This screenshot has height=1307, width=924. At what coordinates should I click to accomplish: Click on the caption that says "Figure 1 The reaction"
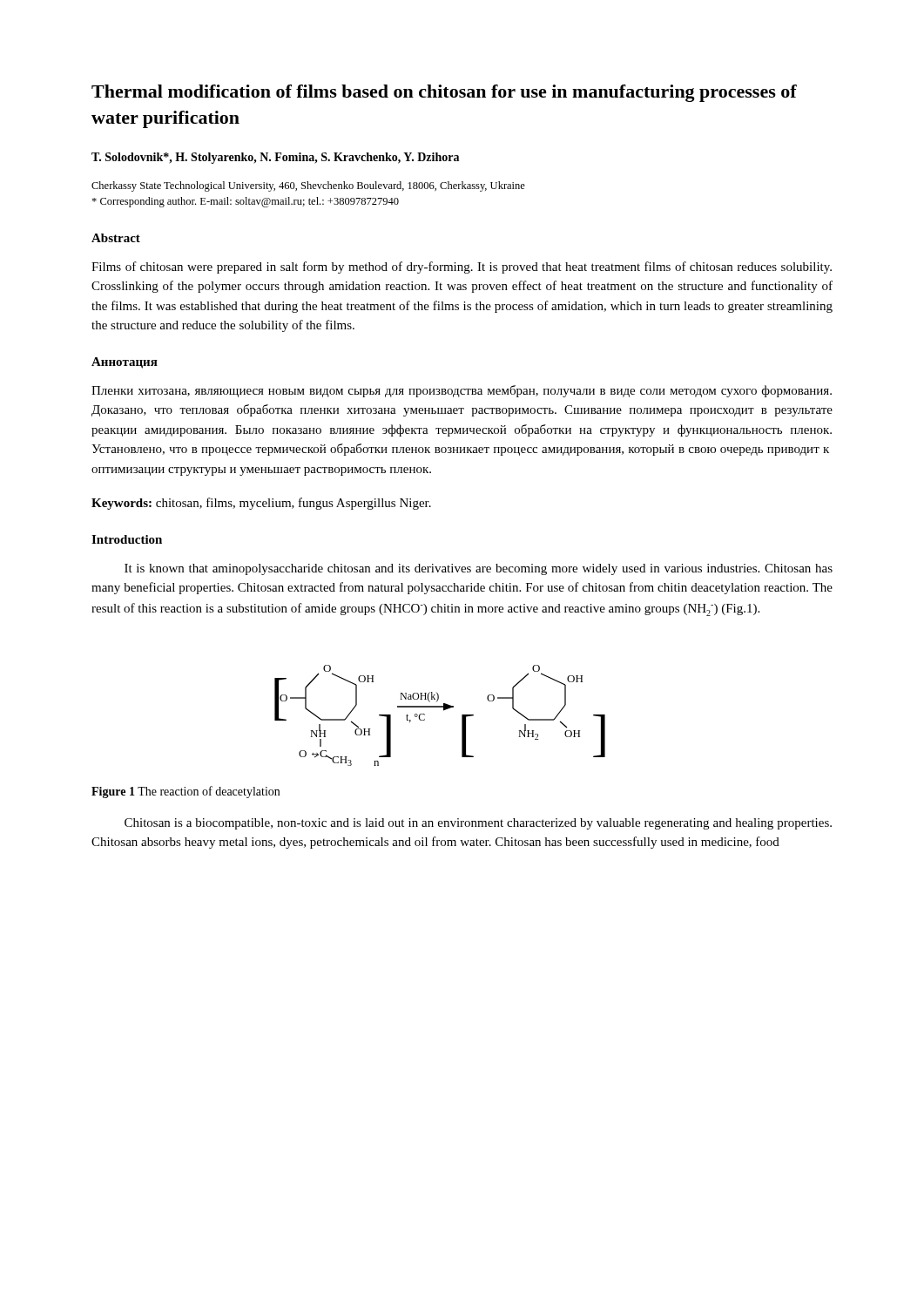point(186,791)
